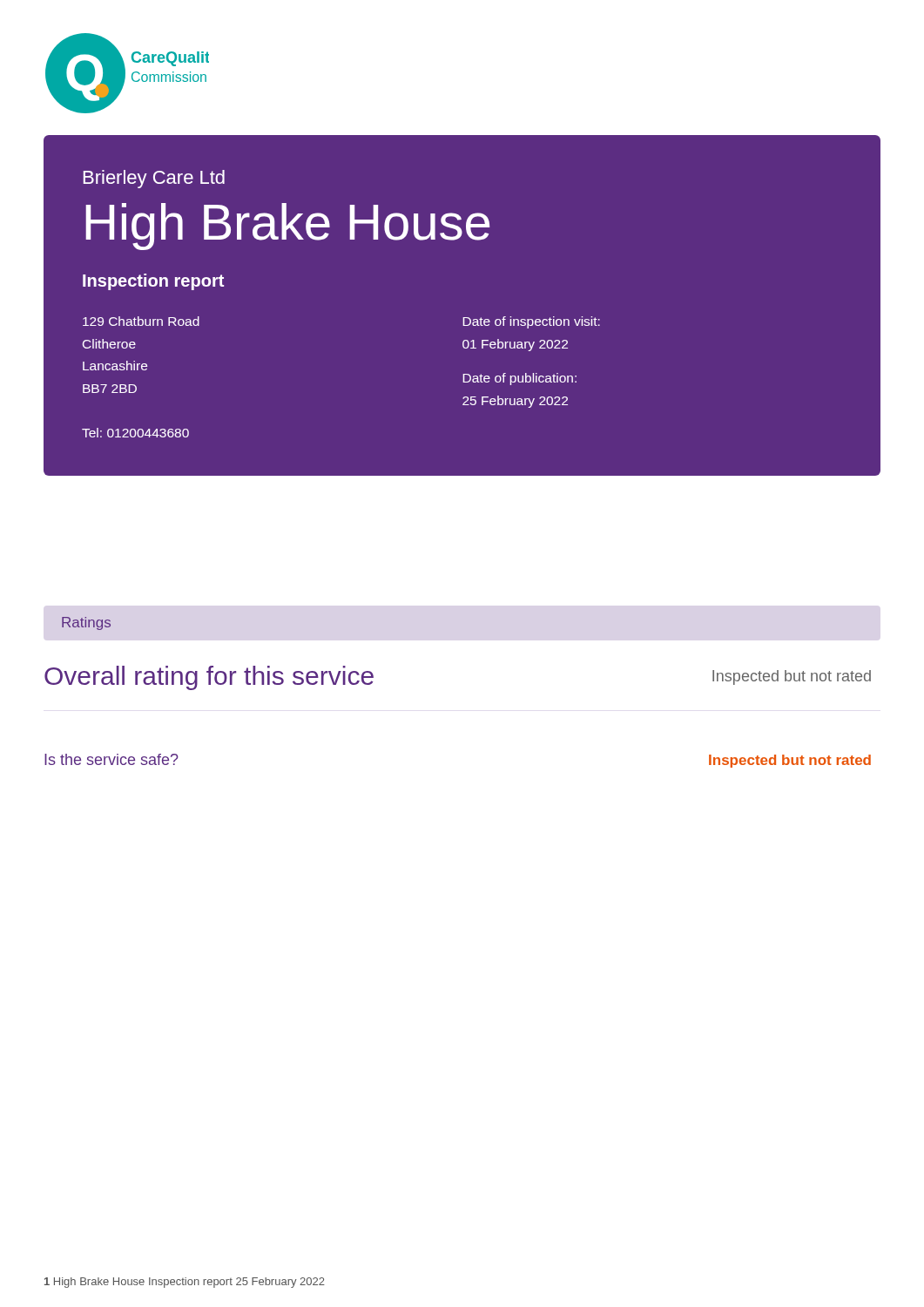Find the text with the text "Is the service safe?"

coord(111,760)
